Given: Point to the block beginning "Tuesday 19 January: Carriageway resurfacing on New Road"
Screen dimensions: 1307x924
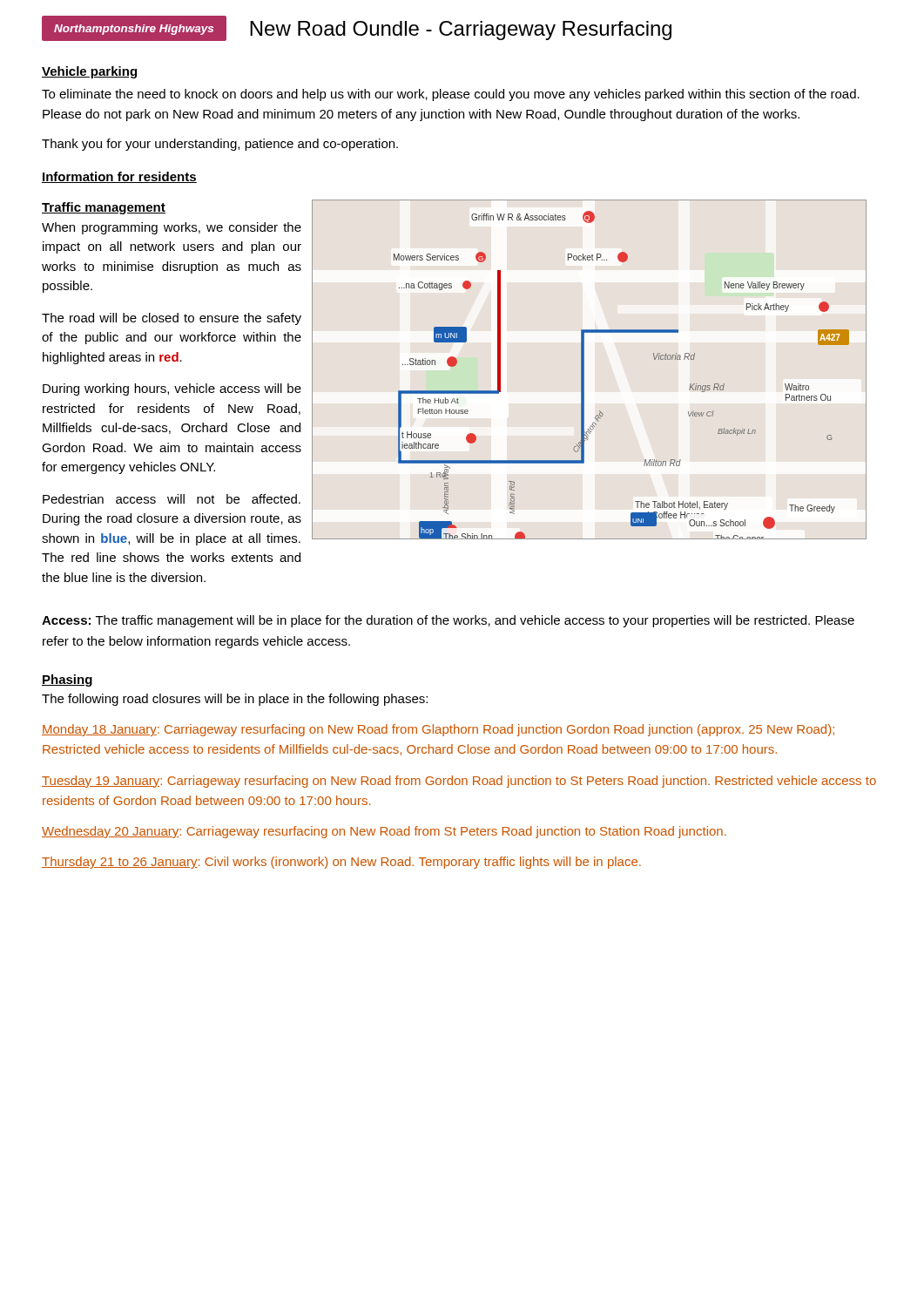Looking at the screenshot, I should tap(459, 790).
